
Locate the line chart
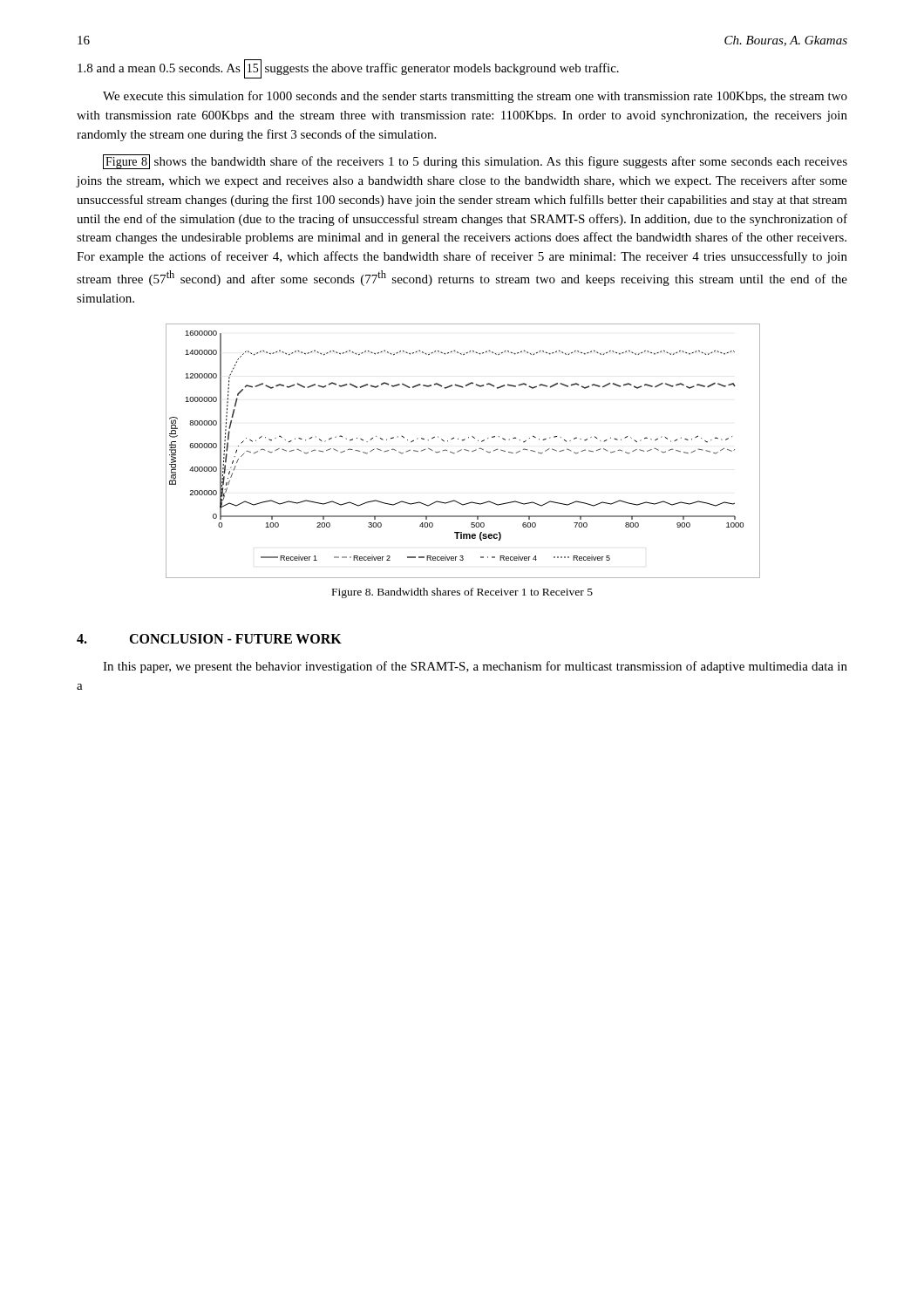tap(462, 451)
